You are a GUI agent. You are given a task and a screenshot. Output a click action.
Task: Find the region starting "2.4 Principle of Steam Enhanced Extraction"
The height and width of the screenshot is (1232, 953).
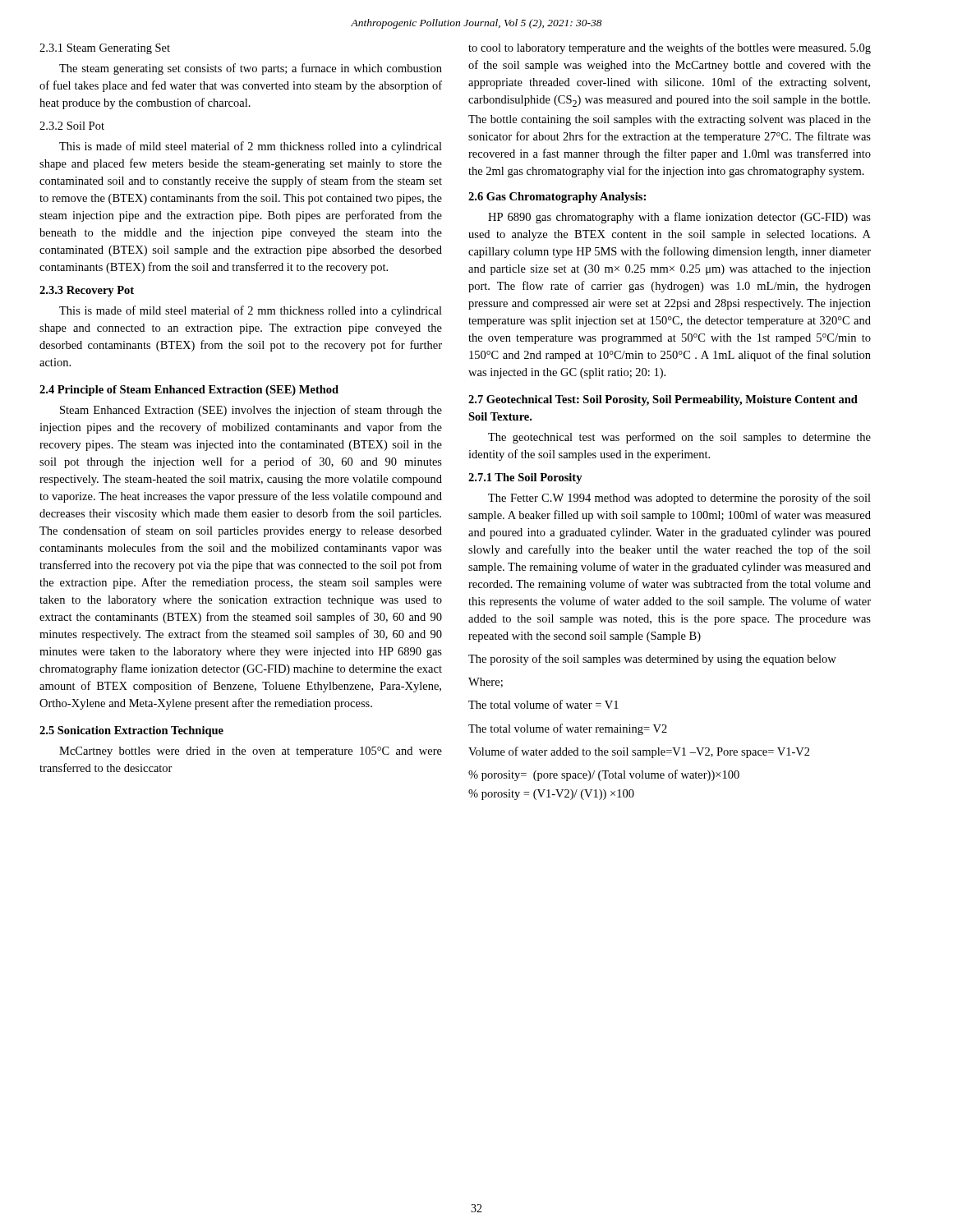click(x=189, y=389)
